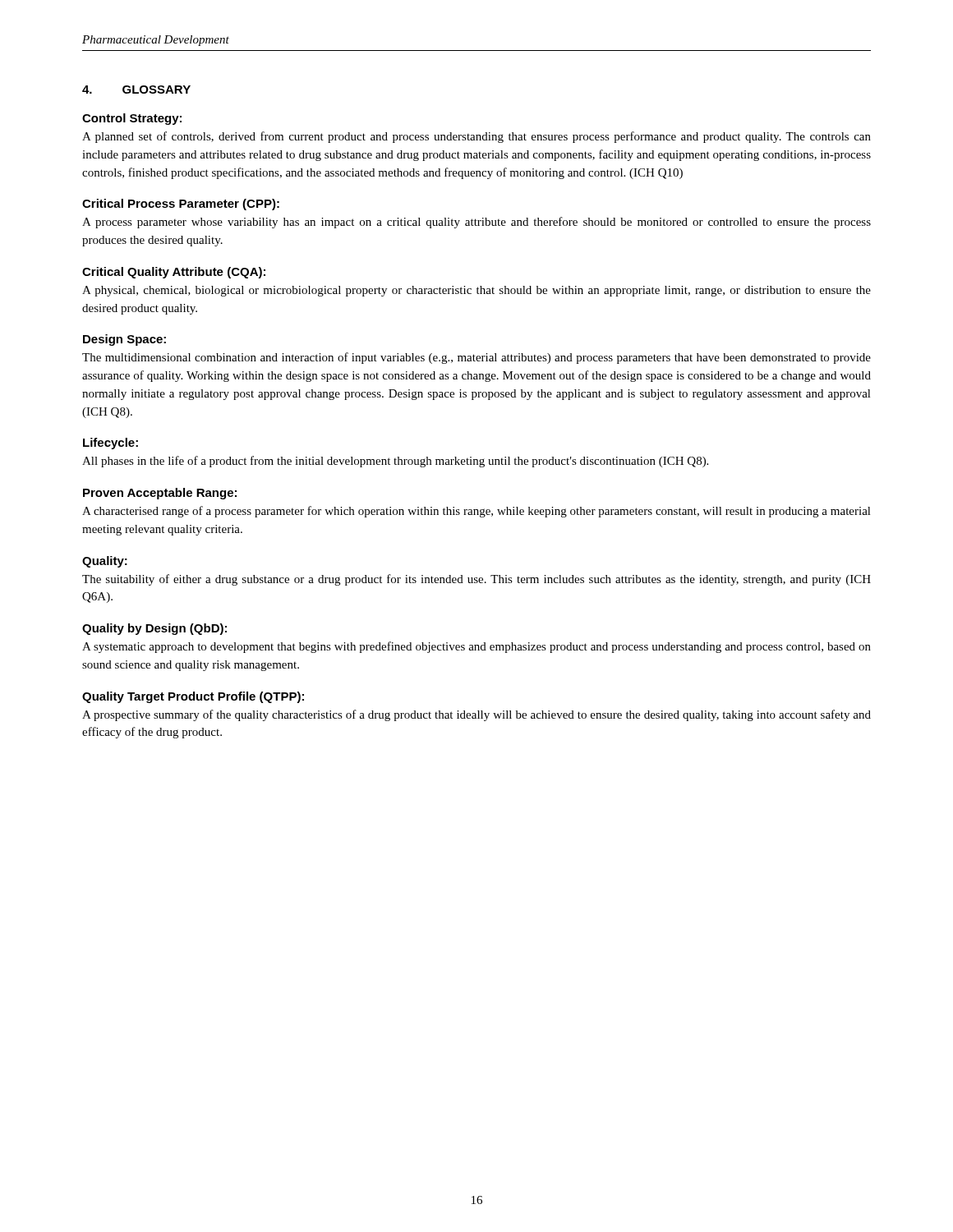Locate the block of text that opens with "A systematic approach to development"
Viewport: 953px width, 1232px height.
[476, 655]
